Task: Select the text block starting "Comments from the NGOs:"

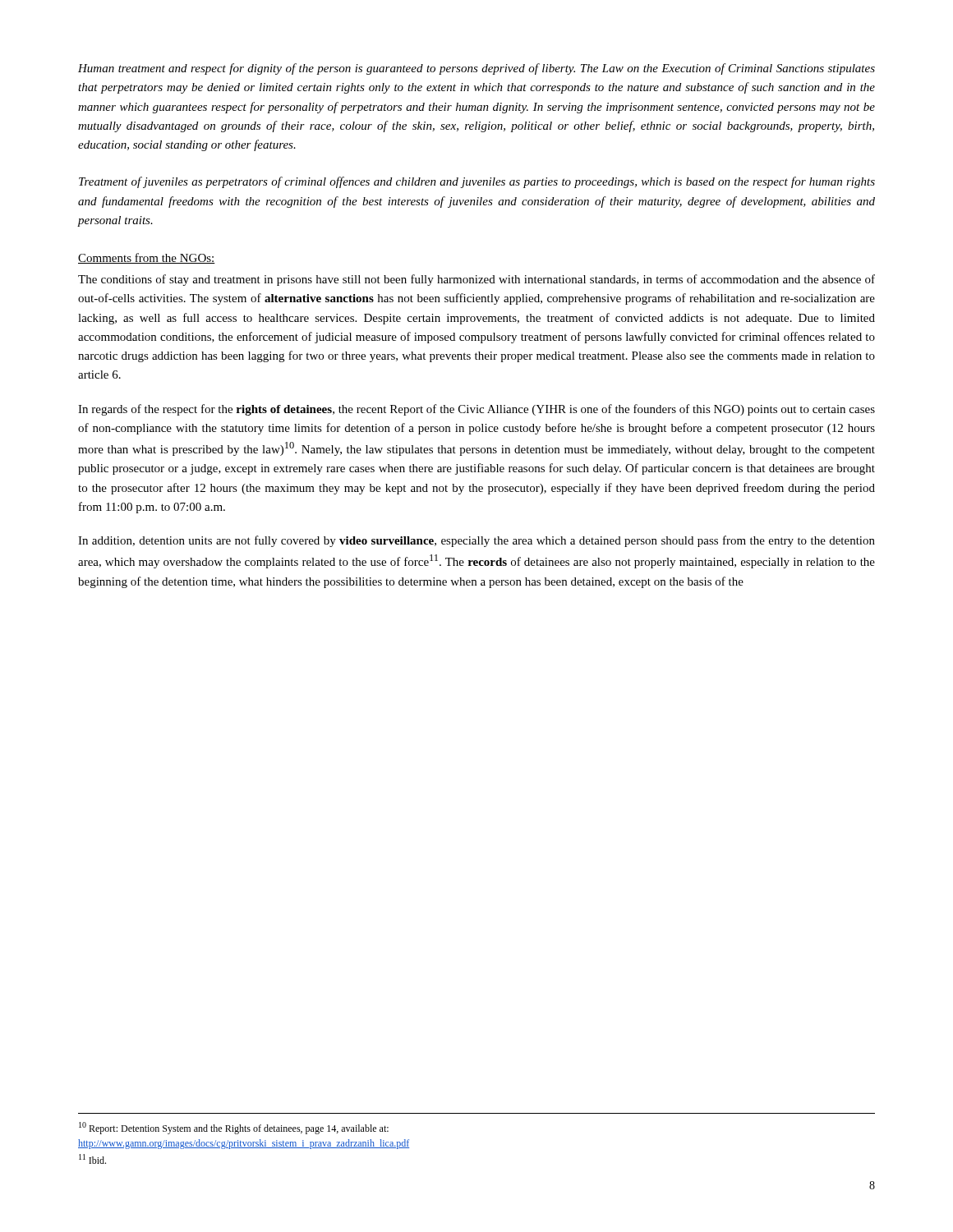Action: click(146, 258)
